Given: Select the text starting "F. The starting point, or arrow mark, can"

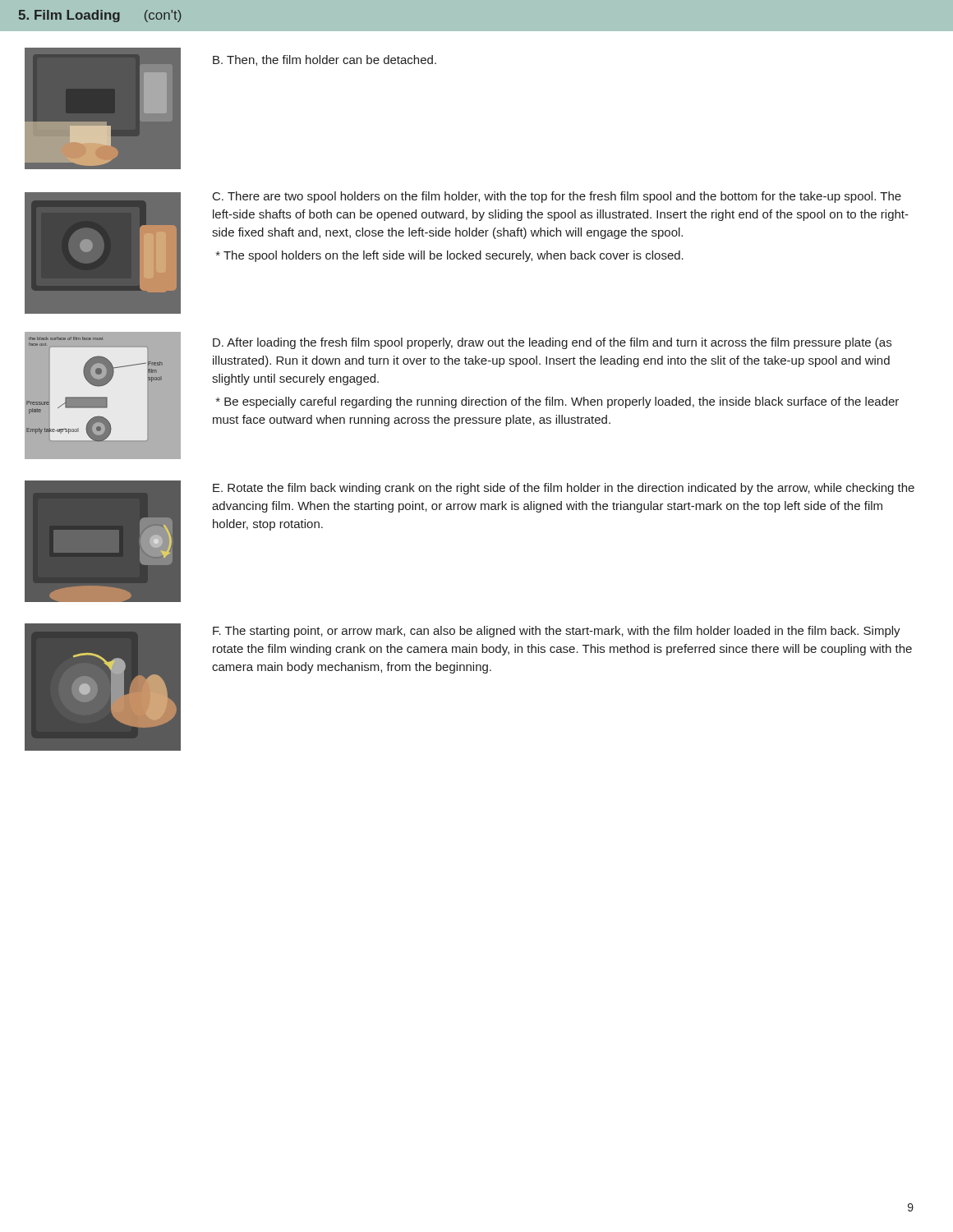Looking at the screenshot, I should [x=564, y=649].
